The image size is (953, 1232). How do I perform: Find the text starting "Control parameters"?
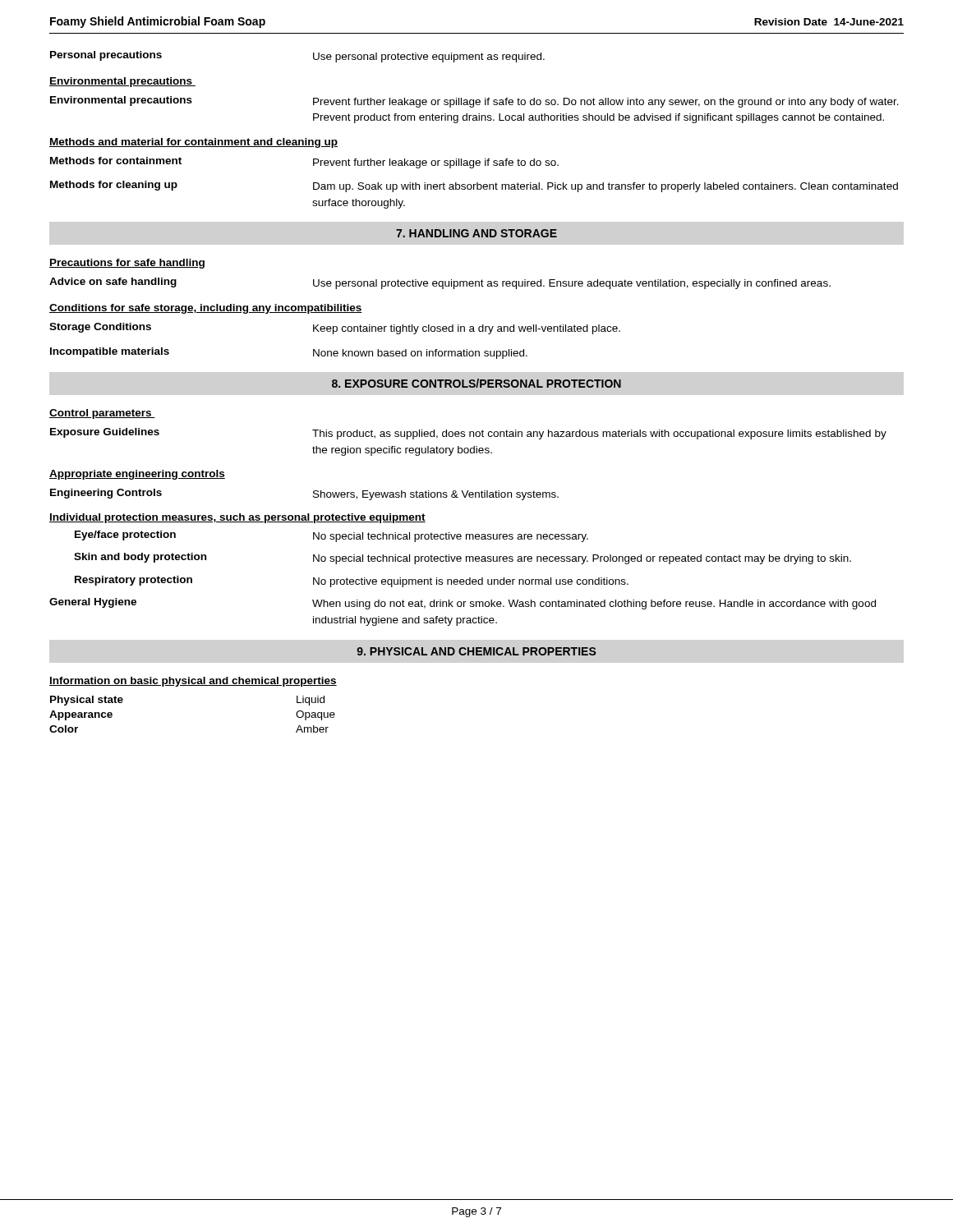[102, 413]
